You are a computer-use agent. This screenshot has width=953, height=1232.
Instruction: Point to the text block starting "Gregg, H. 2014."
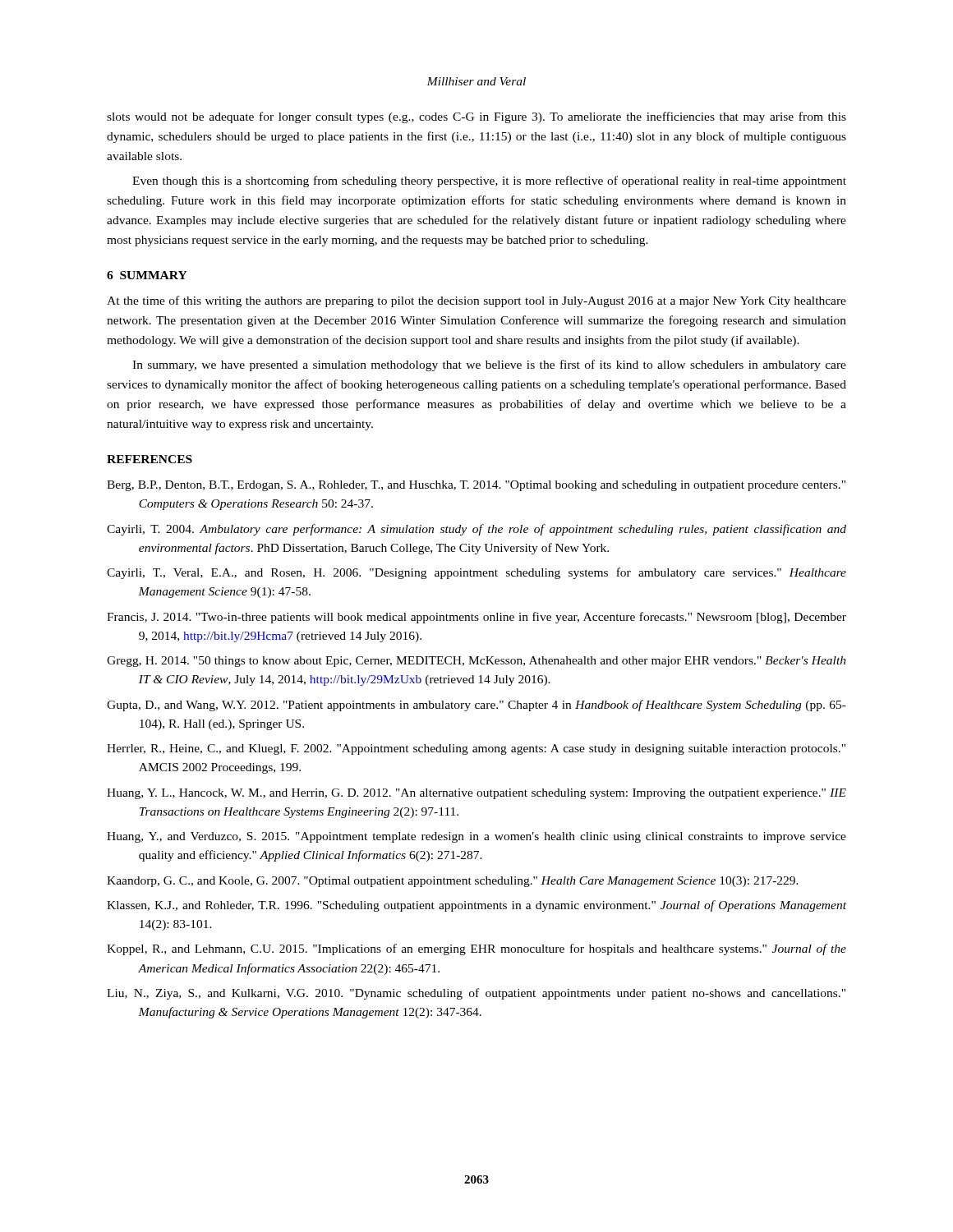[x=476, y=670]
